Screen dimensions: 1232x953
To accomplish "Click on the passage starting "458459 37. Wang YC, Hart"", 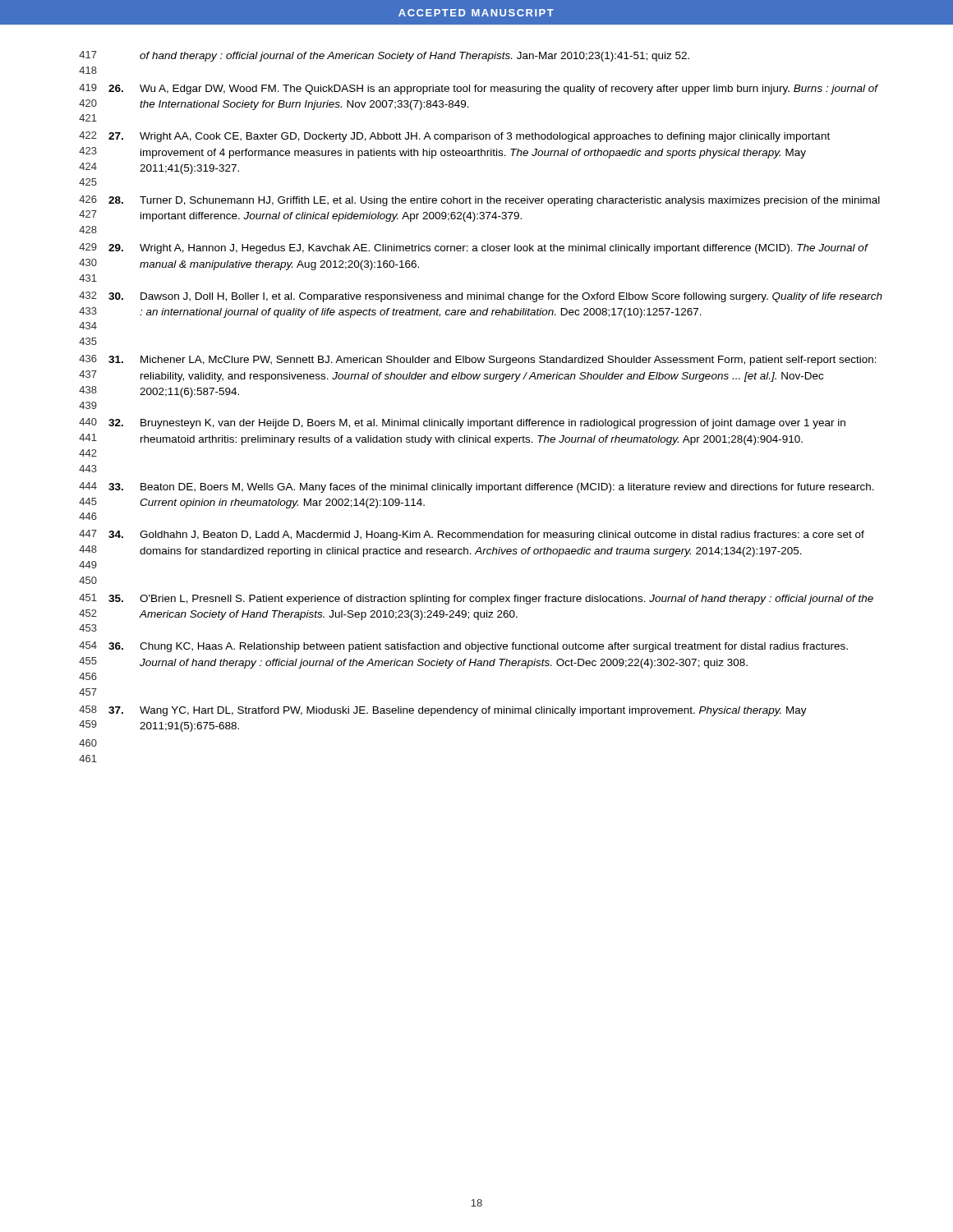I will 476,718.
